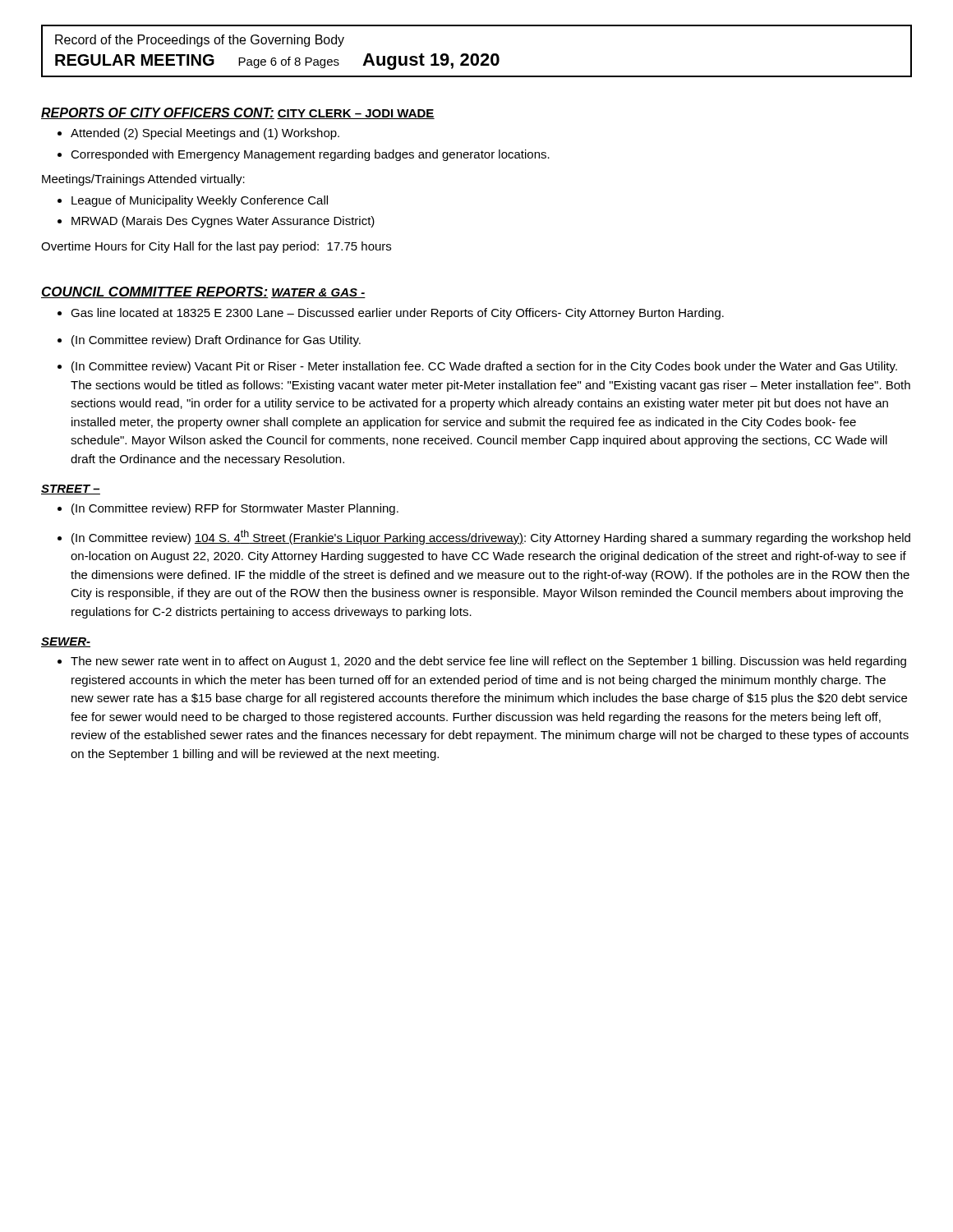Viewport: 953px width, 1232px height.
Task: Point to the region starting "League of Municipality Weekly Conference Call"
Action: click(x=200, y=200)
